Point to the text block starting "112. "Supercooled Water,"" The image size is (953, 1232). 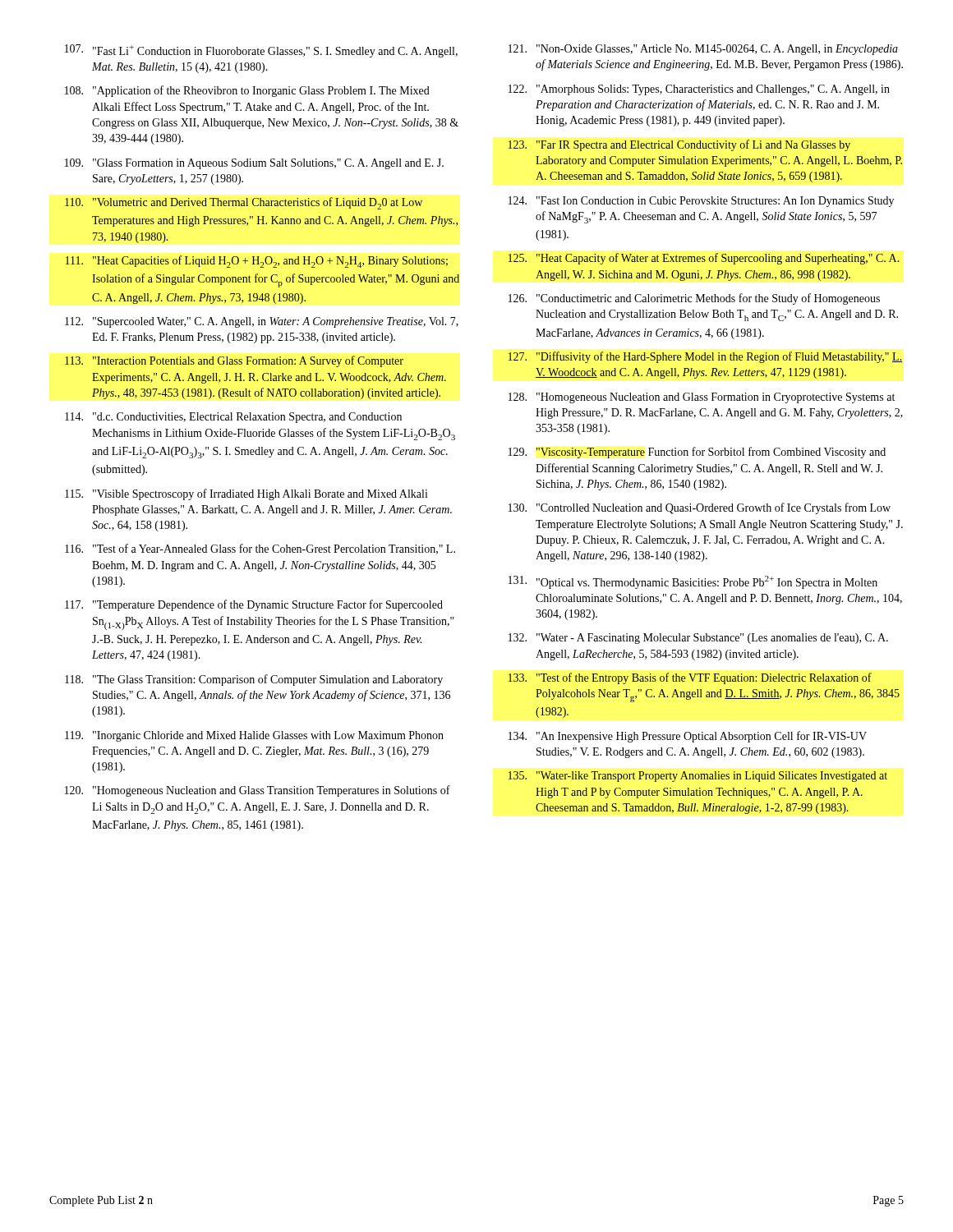pyautogui.click(x=255, y=329)
